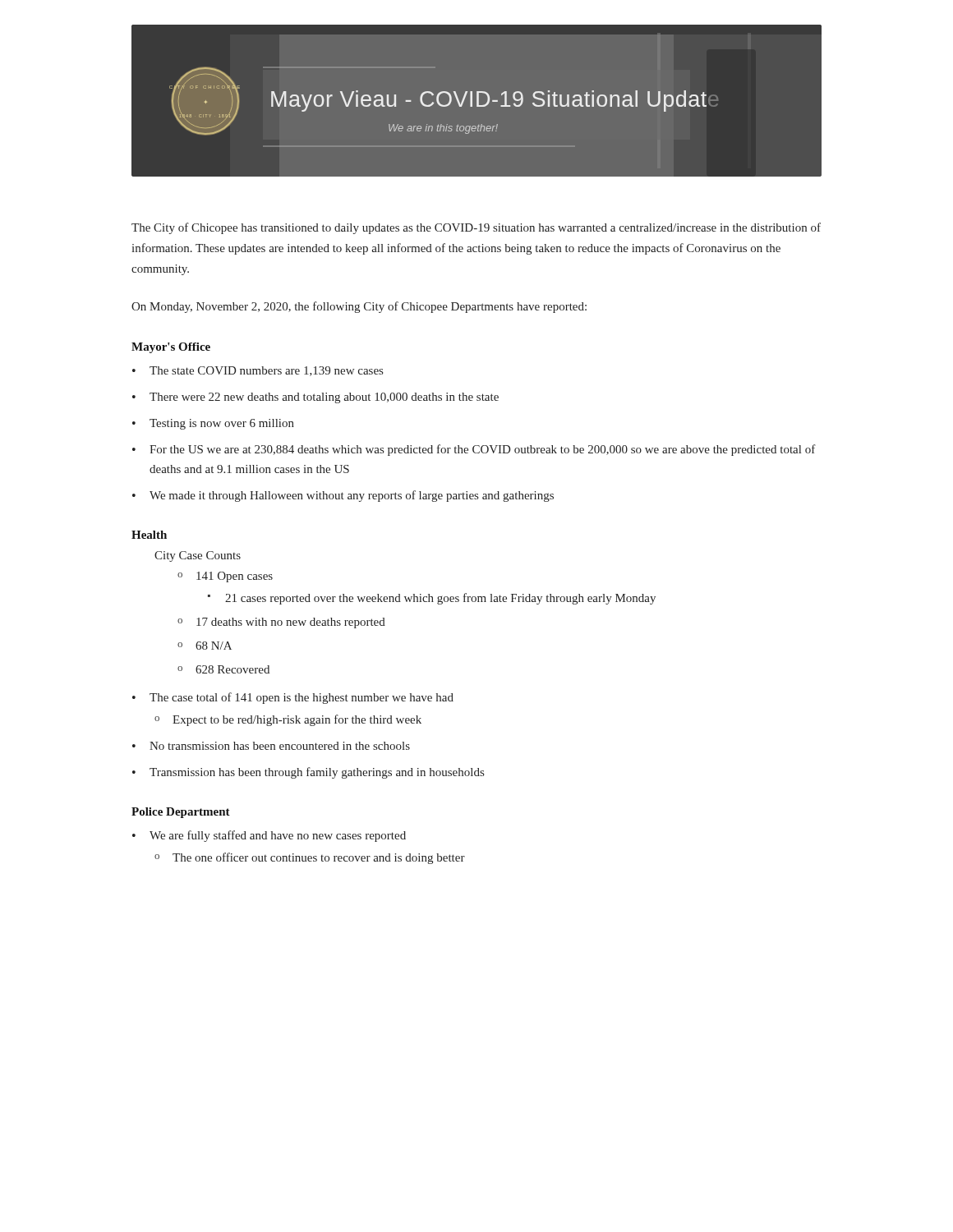Locate the block starting "City Case Counts"
Viewport: 953px width, 1232px height.
point(198,555)
